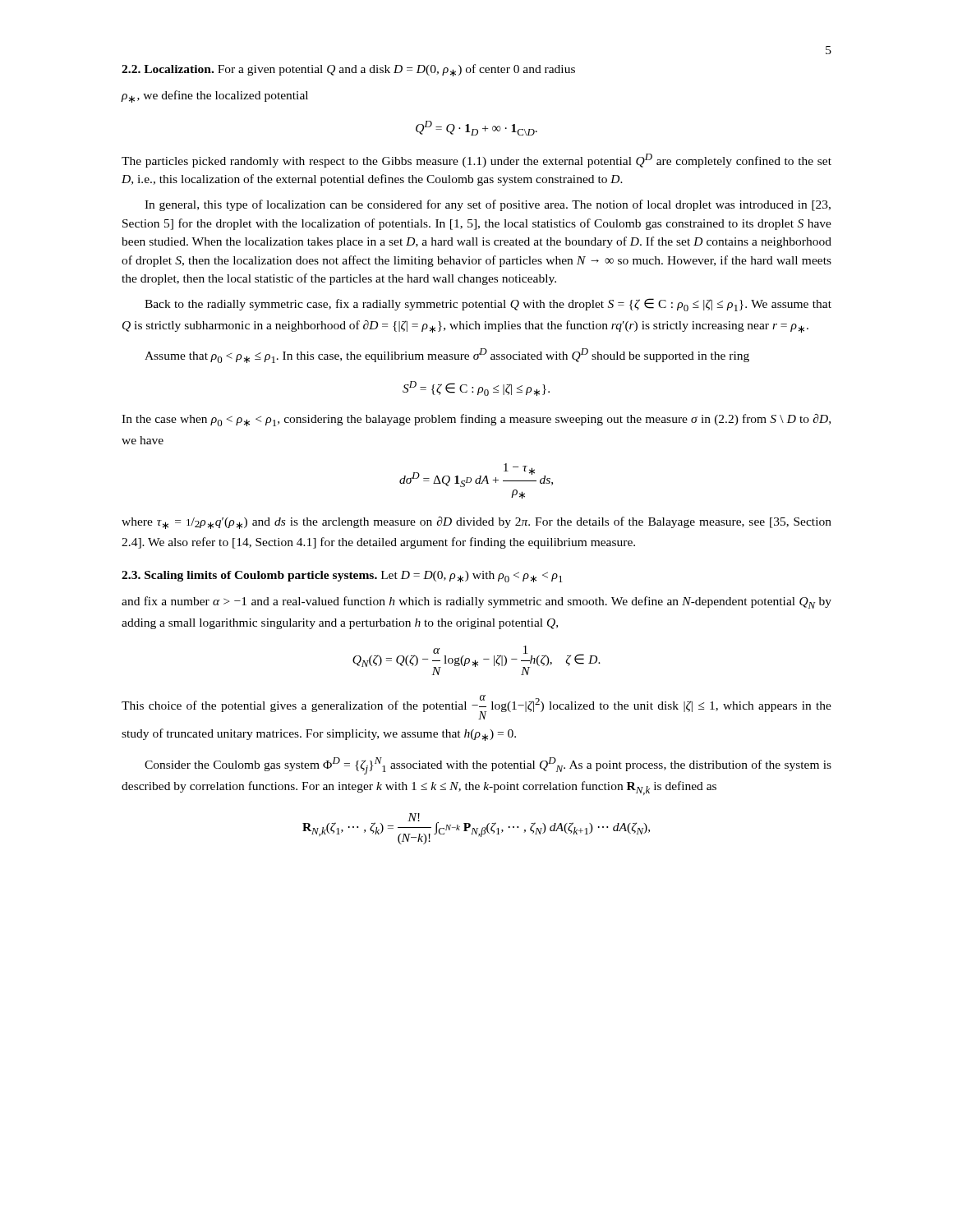Viewport: 953px width, 1232px height.
Task: Locate the text block starting "RN,k(ζ1, ⋯ , ζk) = N!(N−k)! ∫CN−k"
Action: pyautogui.click(x=476, y=828)
